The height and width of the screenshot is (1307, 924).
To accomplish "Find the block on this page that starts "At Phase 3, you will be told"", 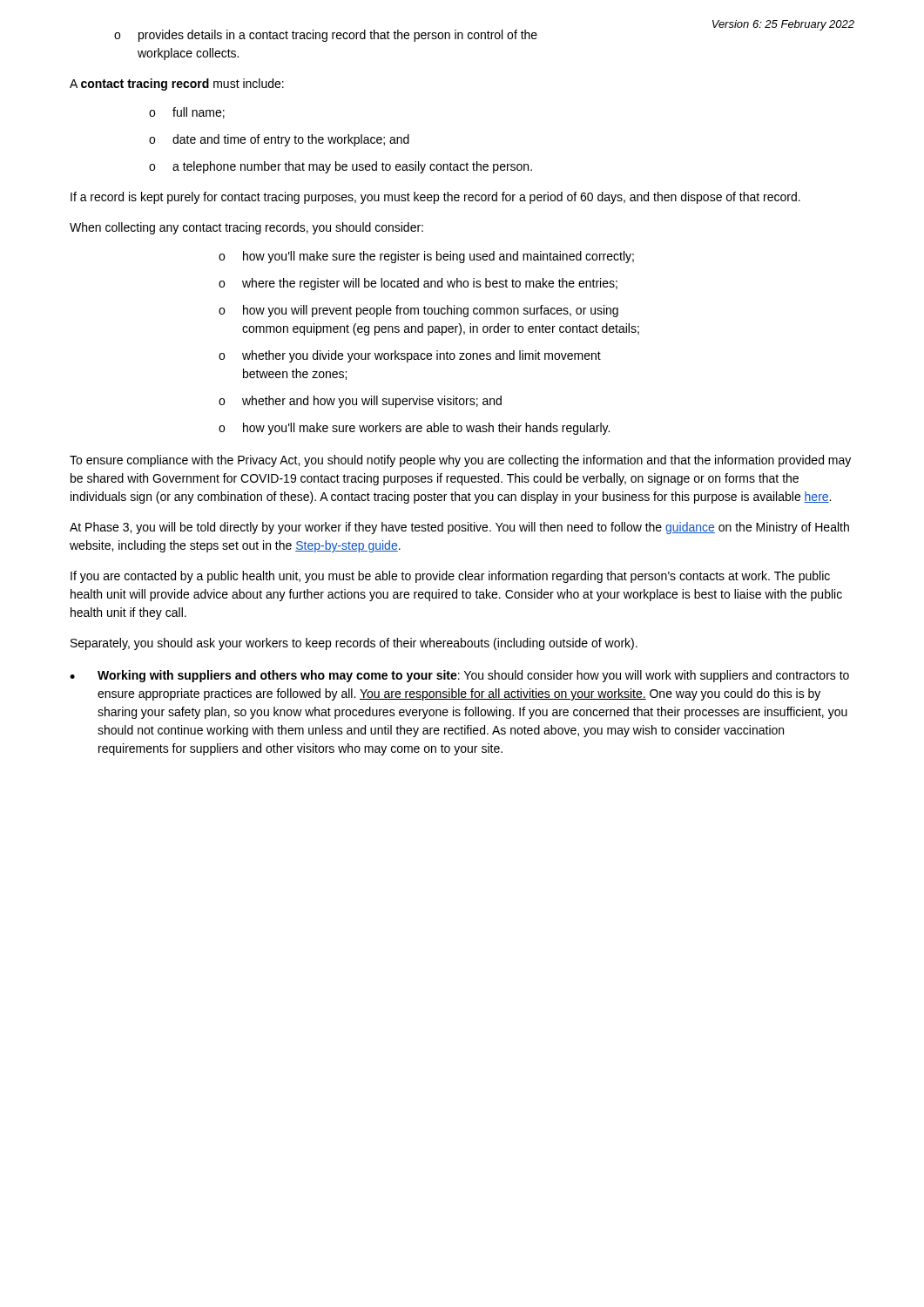I will click(x=460, y=536).
